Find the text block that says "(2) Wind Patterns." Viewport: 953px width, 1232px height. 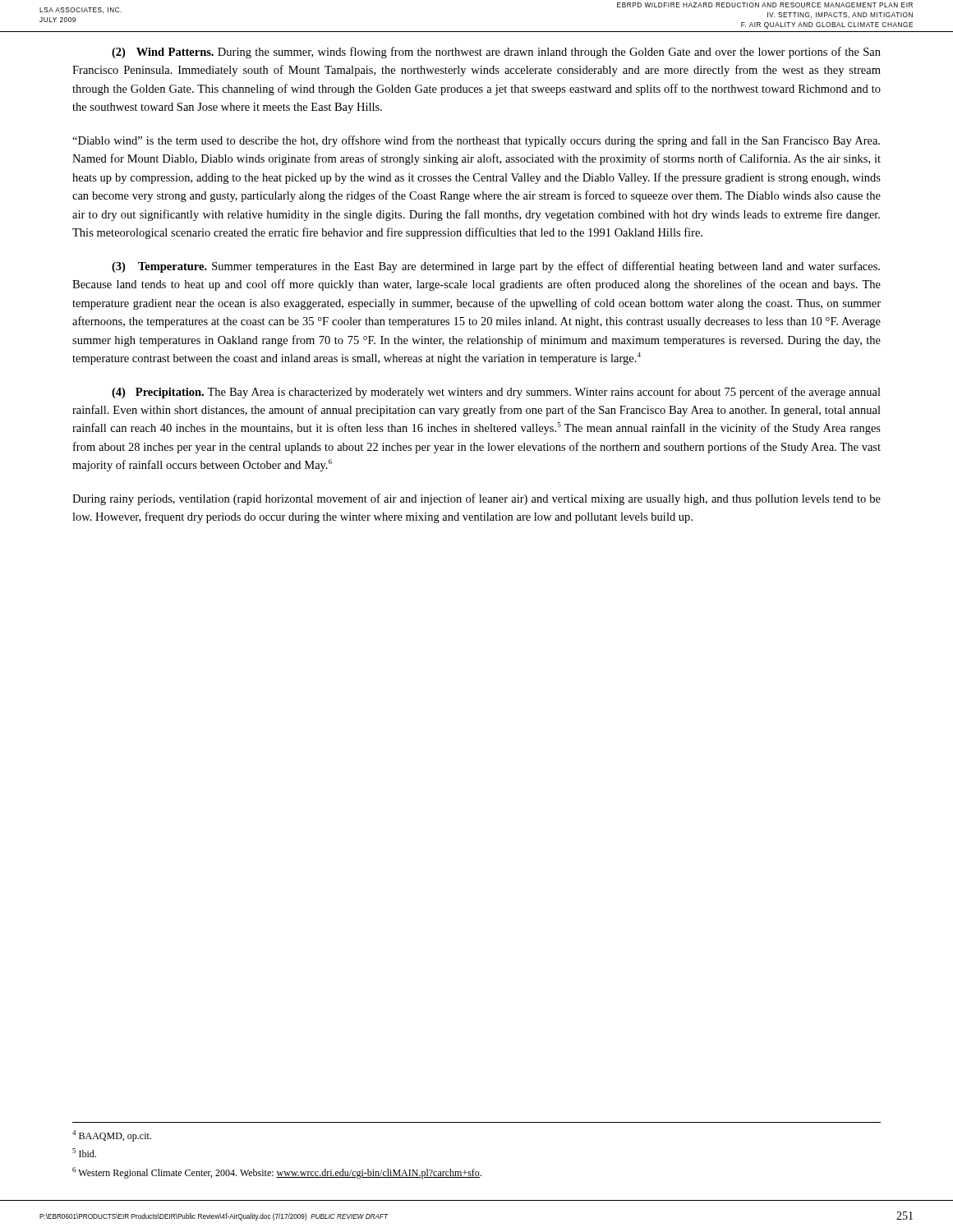(x=476, y=80)
